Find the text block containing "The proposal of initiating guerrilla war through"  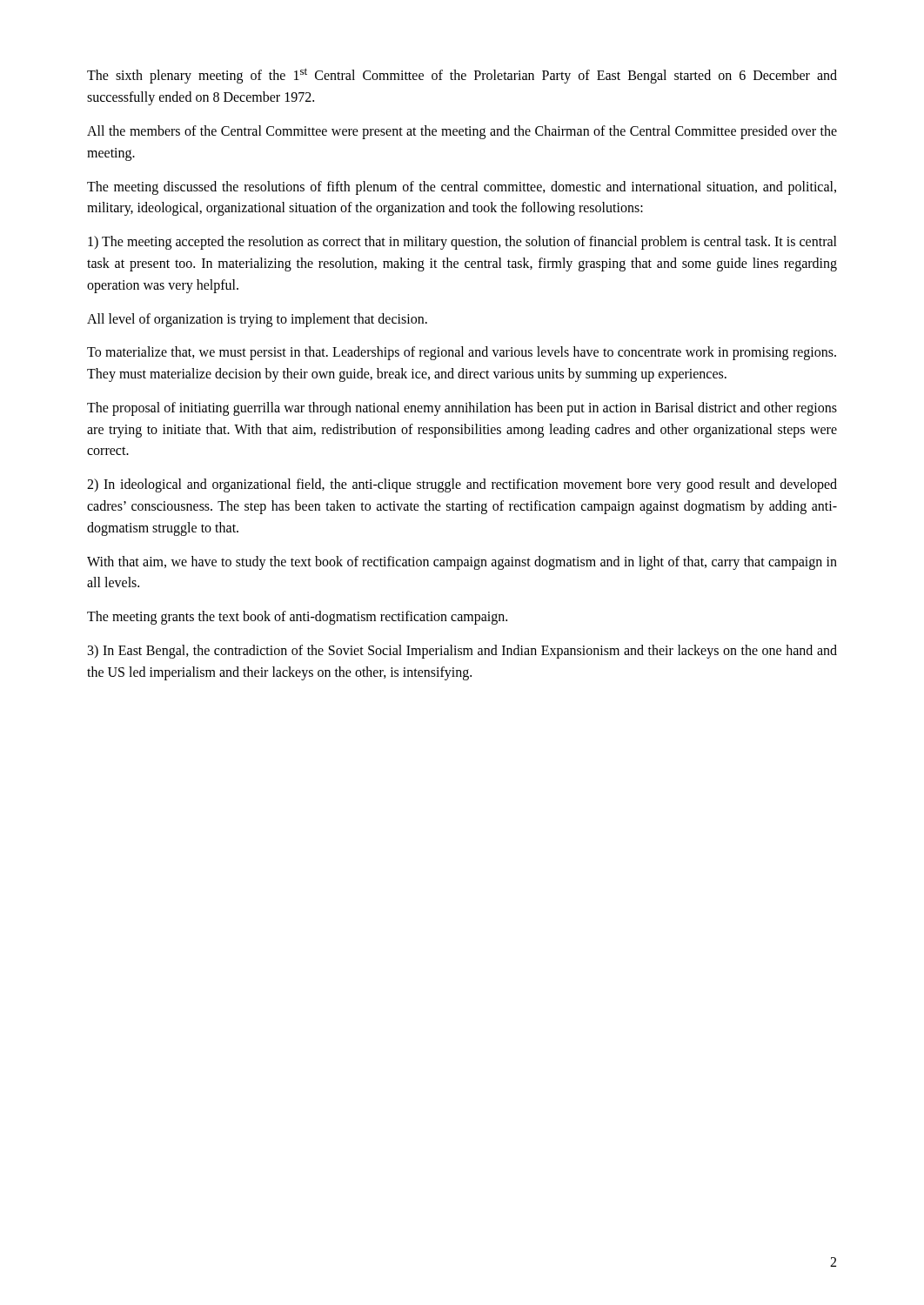462,429
